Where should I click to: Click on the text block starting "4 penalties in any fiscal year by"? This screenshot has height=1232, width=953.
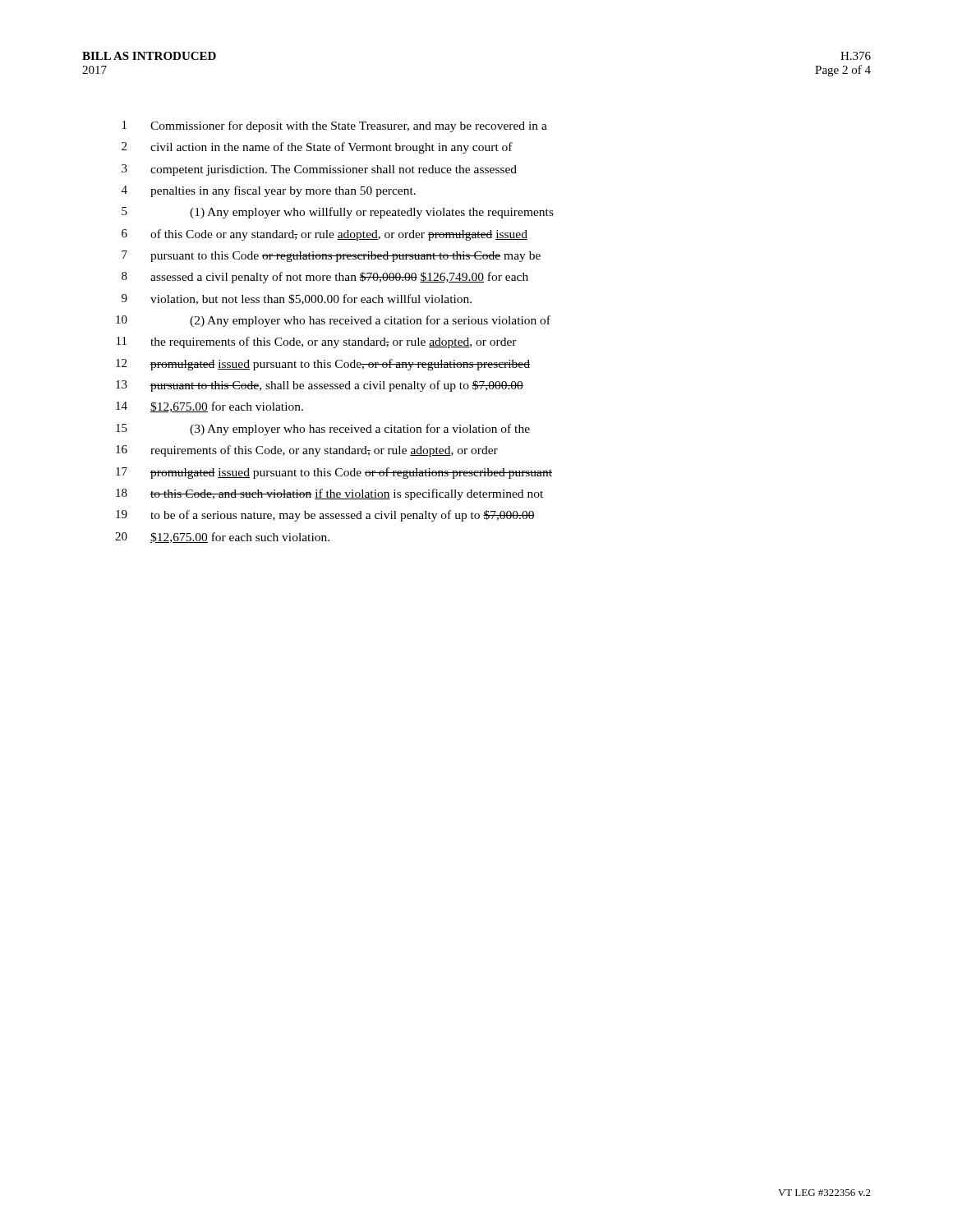click(x=269, y=191)
